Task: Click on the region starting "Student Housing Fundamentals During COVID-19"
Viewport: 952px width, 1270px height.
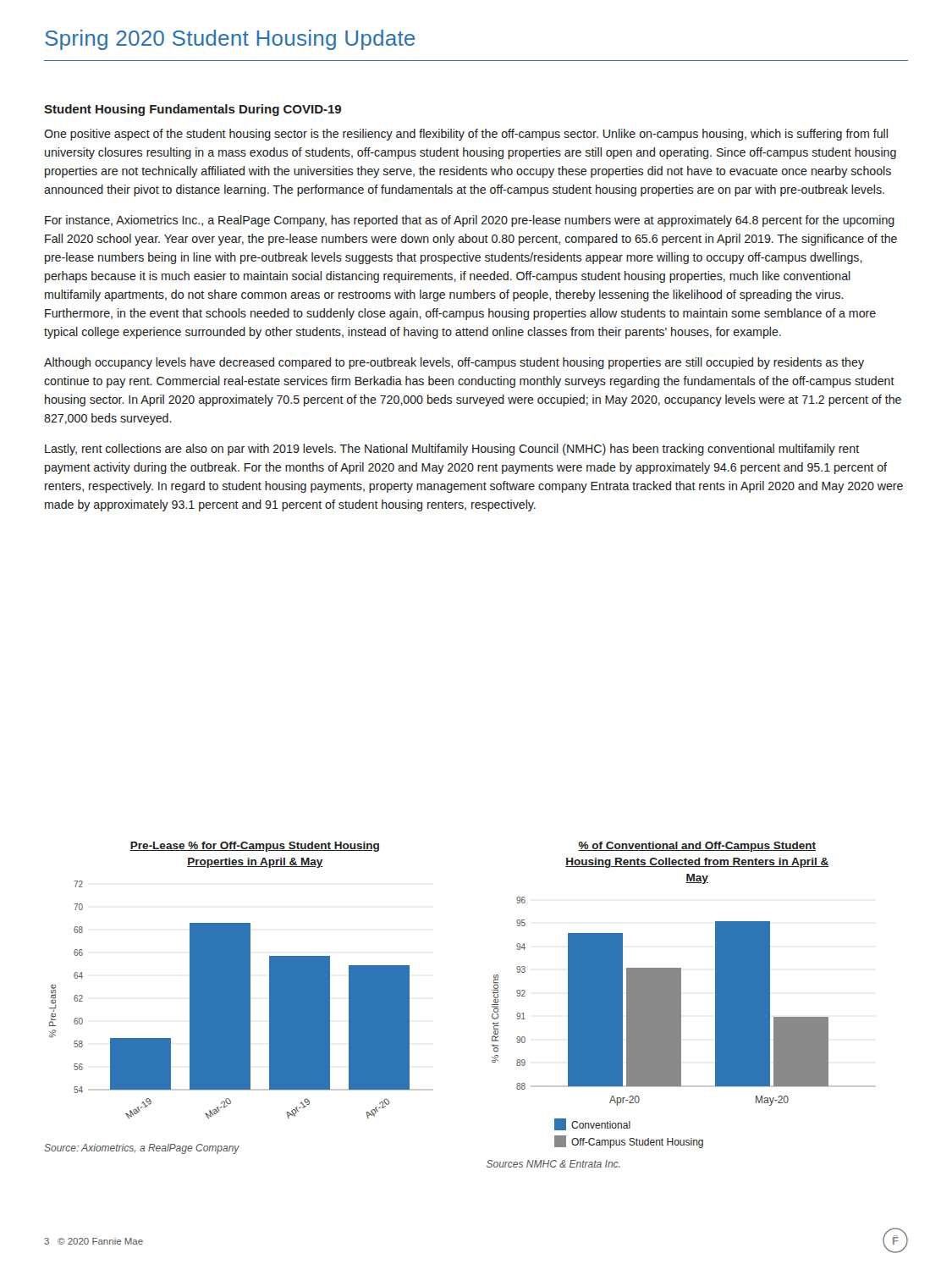Action: click(193, 109)
